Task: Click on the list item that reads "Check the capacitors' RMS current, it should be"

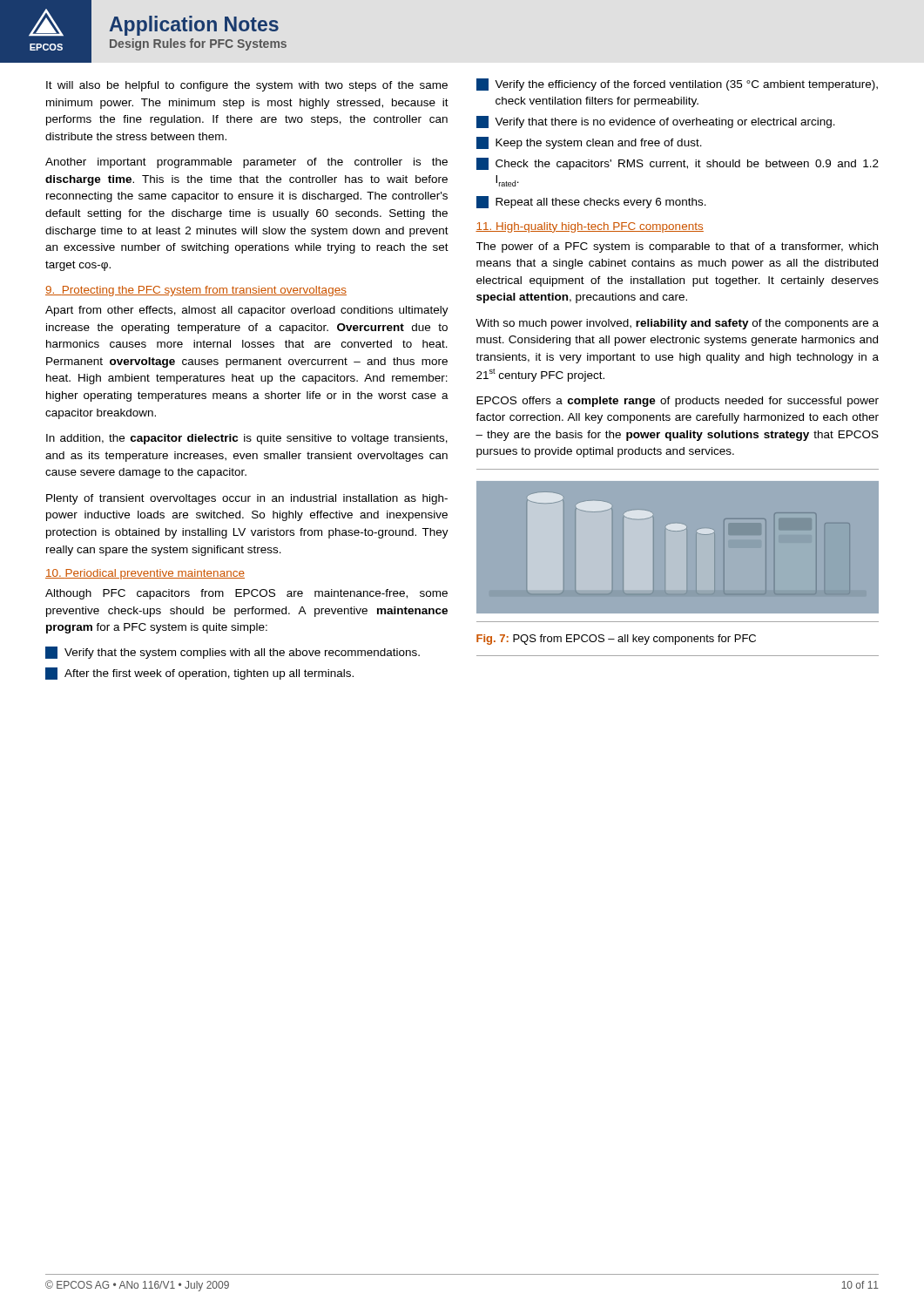Action: 677,173
